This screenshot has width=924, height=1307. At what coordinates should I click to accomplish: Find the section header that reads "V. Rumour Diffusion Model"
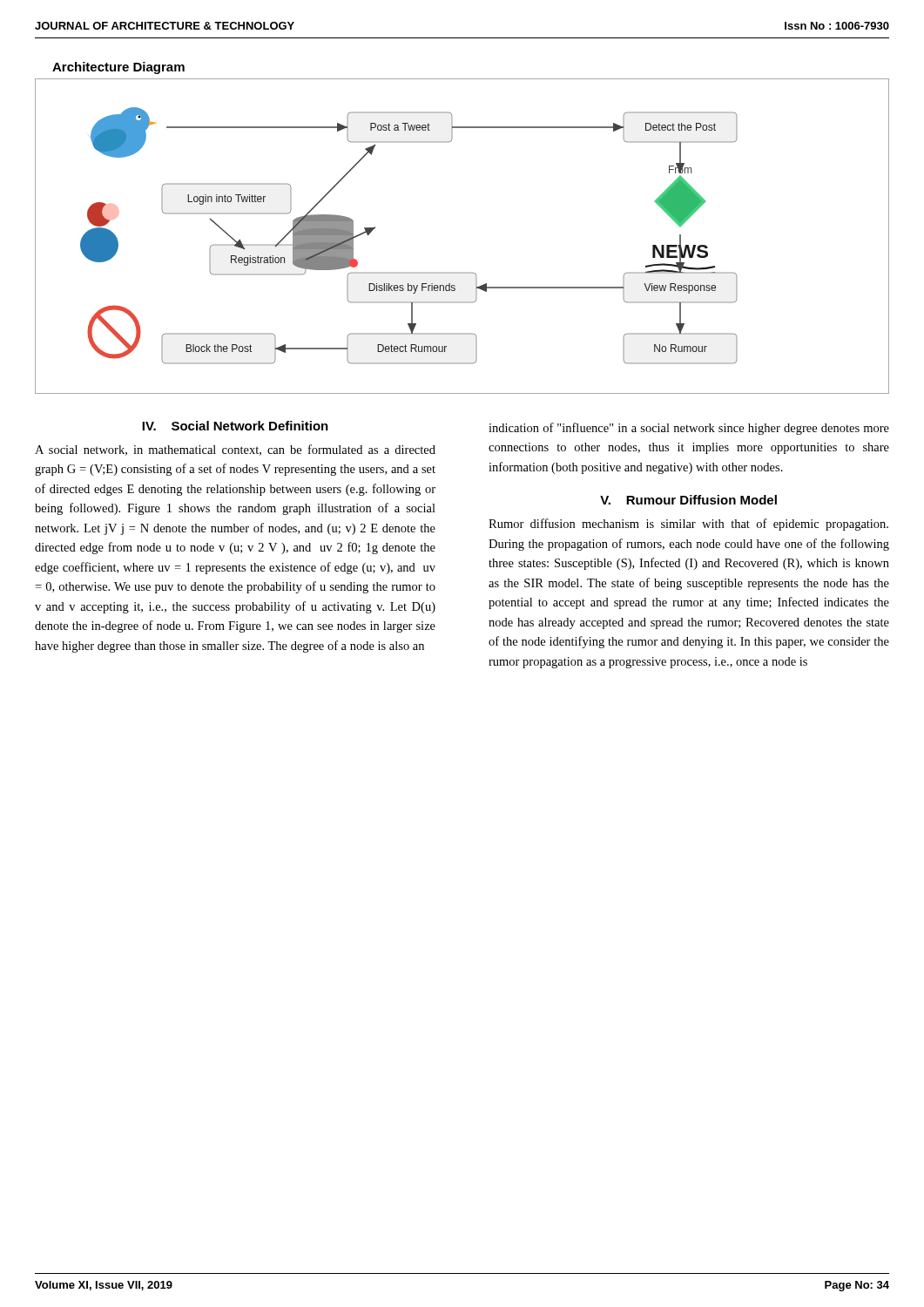coord(689,500)
